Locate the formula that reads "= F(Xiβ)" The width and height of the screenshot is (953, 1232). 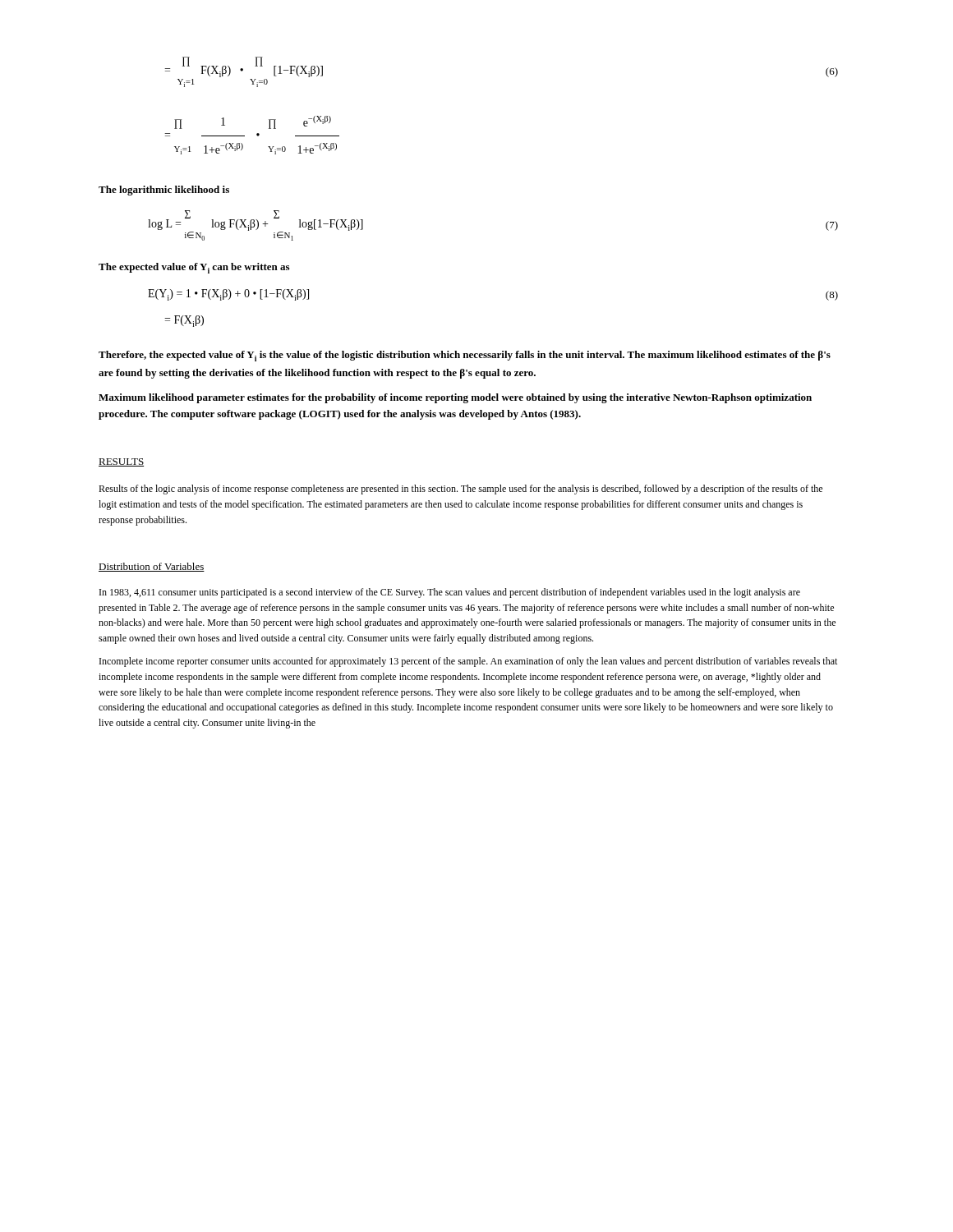tap(184, 321)
